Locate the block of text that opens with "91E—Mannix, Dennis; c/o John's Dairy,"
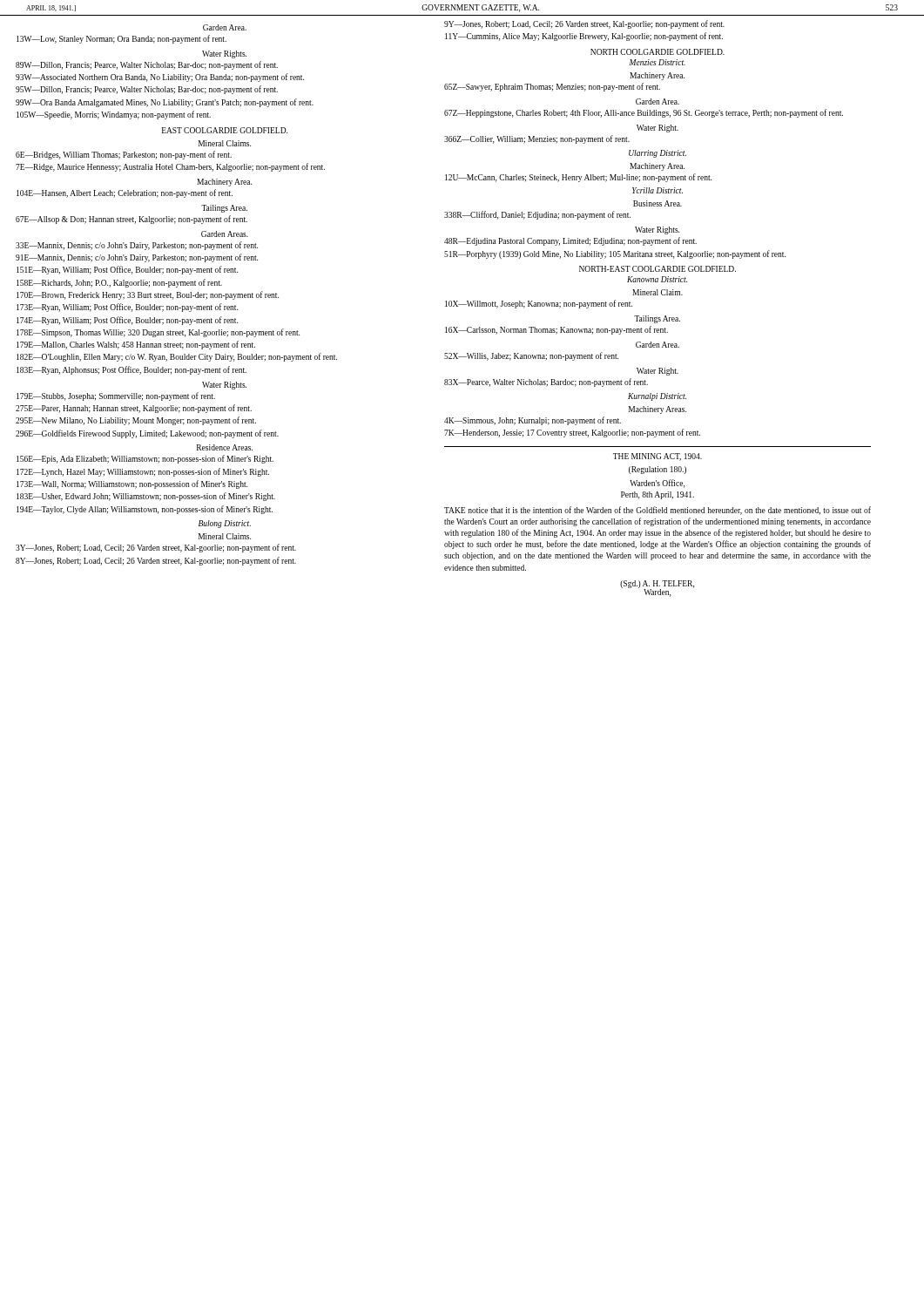The height and width of the screenshot is (1307, 924). coord(137,258)
